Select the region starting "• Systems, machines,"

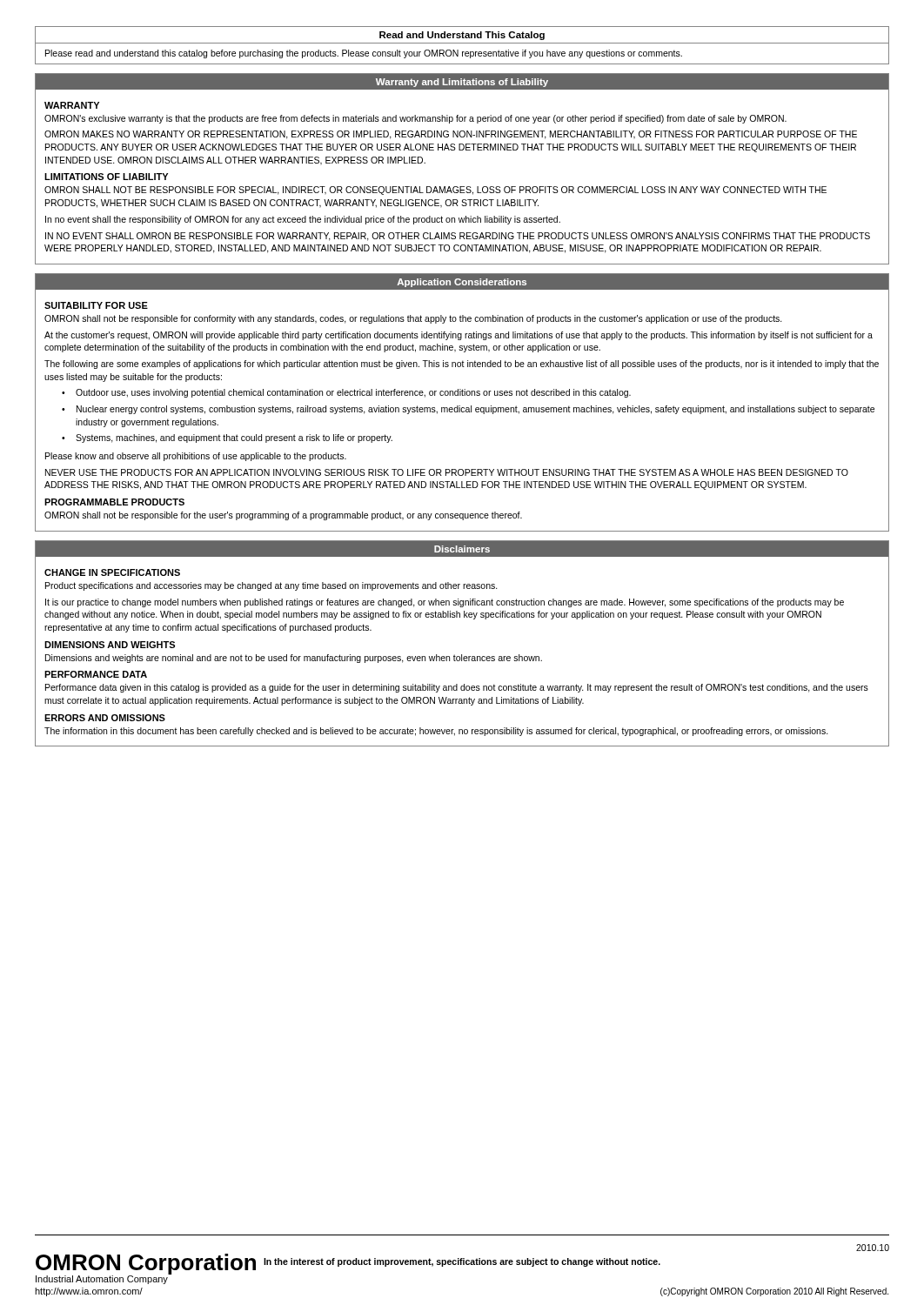click(227, 438)
